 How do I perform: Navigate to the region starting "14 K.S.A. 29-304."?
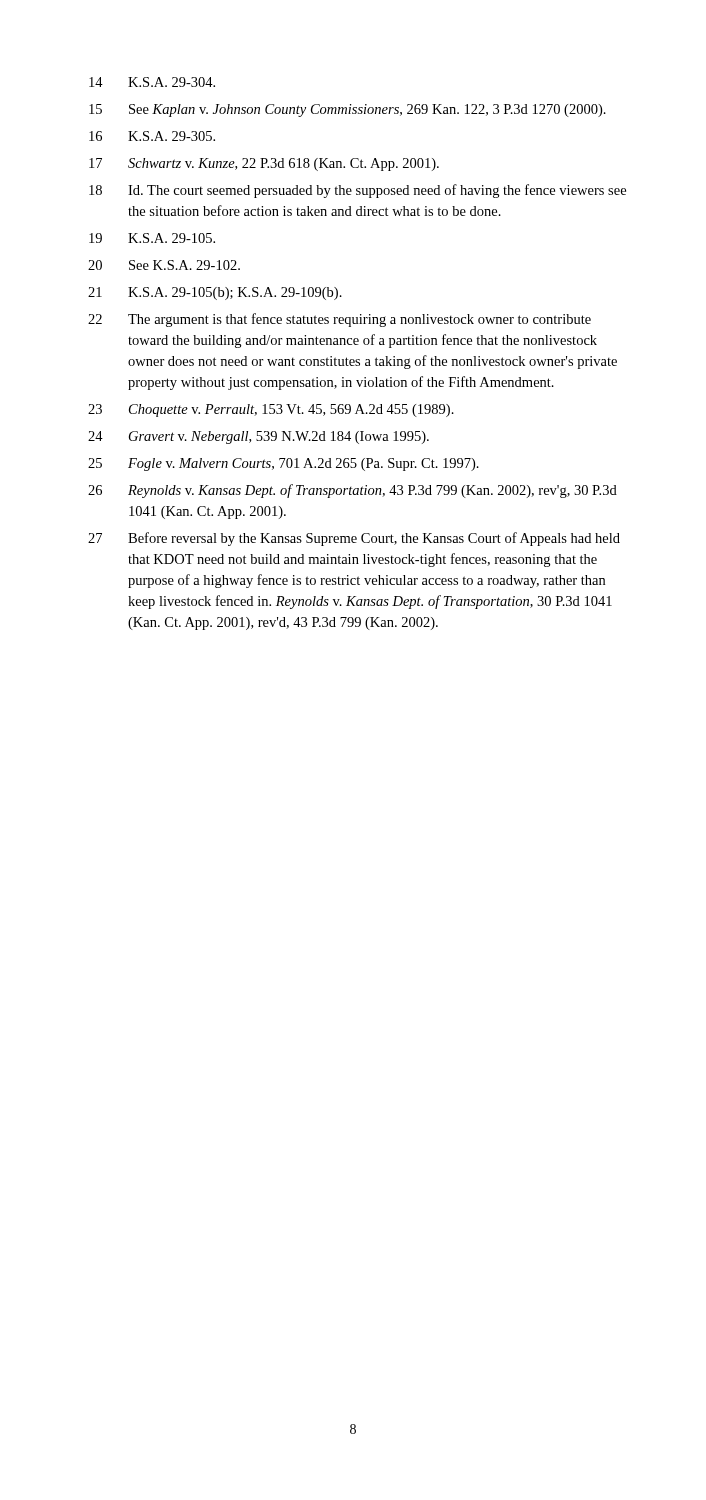click(x=152, y=82)
